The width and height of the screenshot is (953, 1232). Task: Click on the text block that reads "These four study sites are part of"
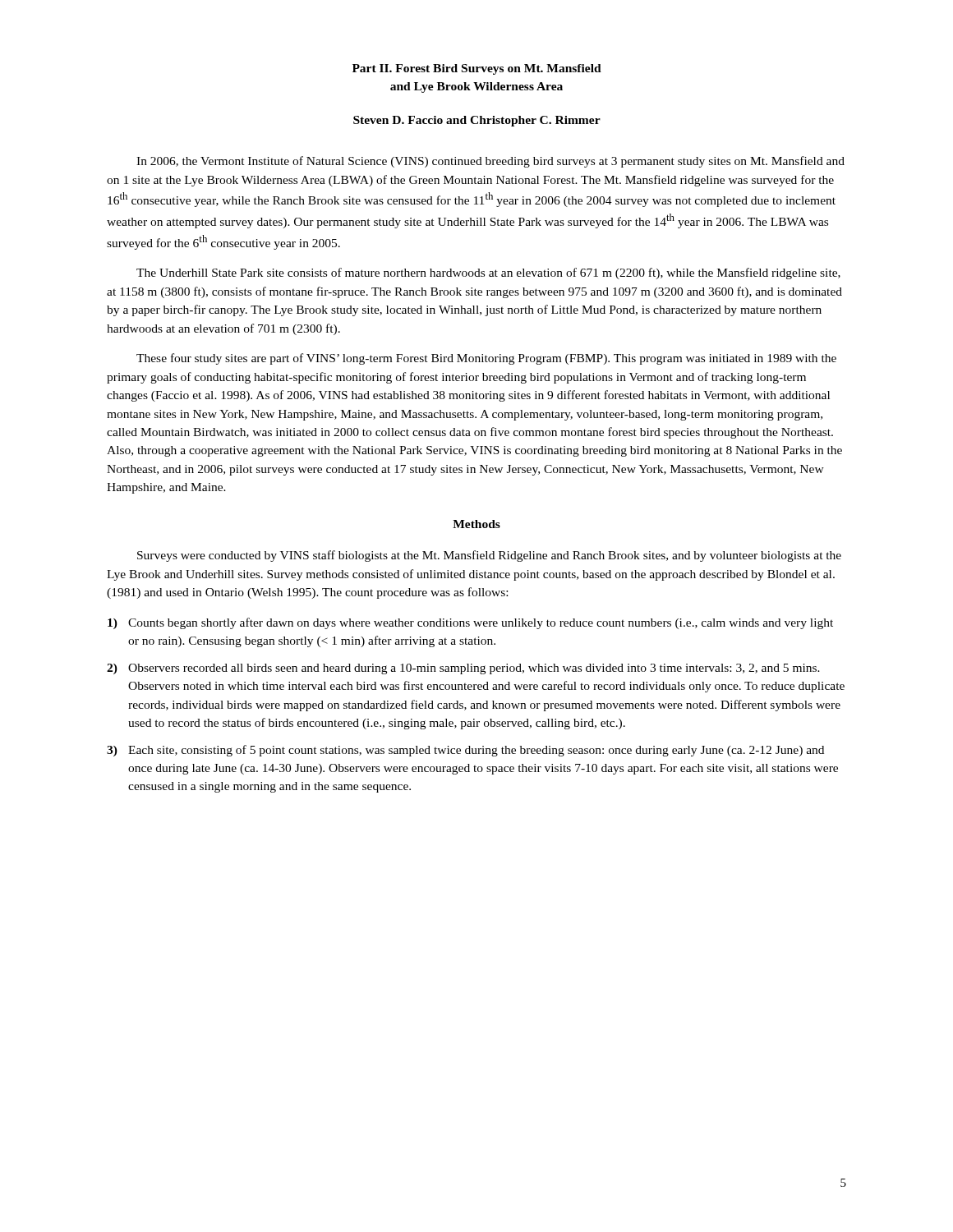point(475,422)
